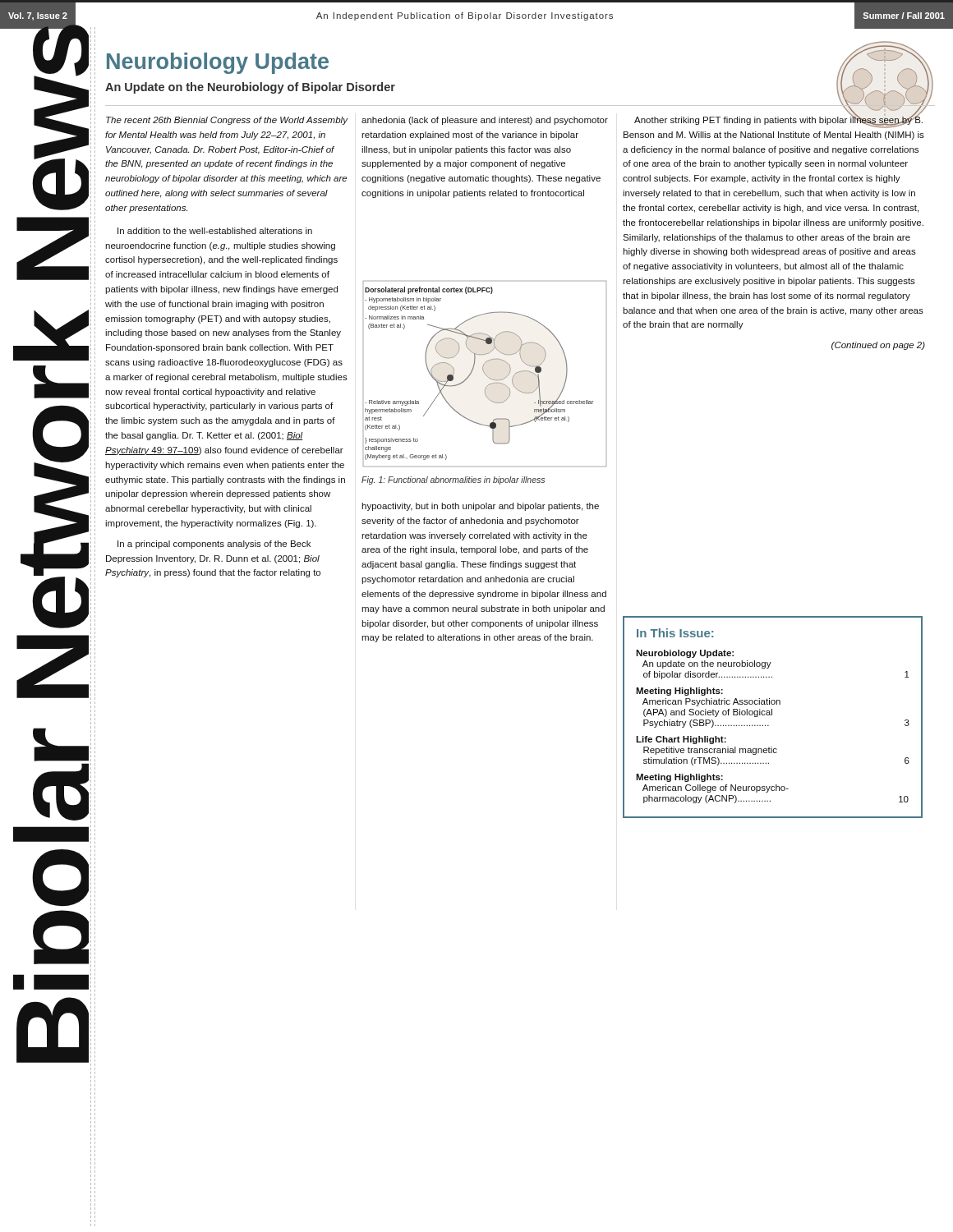Locate the block of text that opens with "anhedonia (lack of"
The width and height of the screenshot is (953, 1232).
[485, 157]
